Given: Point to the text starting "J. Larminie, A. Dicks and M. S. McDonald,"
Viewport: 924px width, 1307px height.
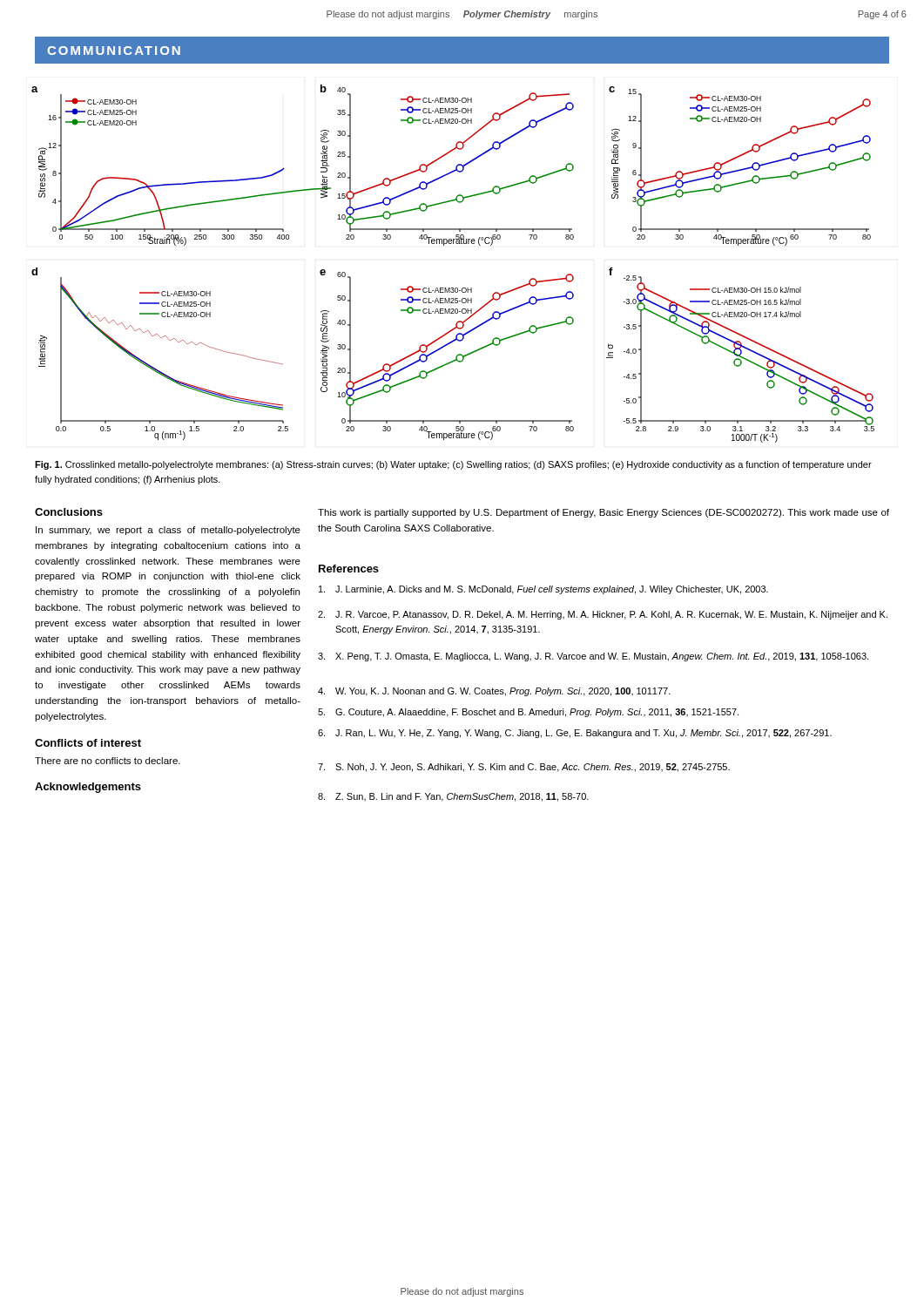Looking at the screenshot, I should coord(543,589).
